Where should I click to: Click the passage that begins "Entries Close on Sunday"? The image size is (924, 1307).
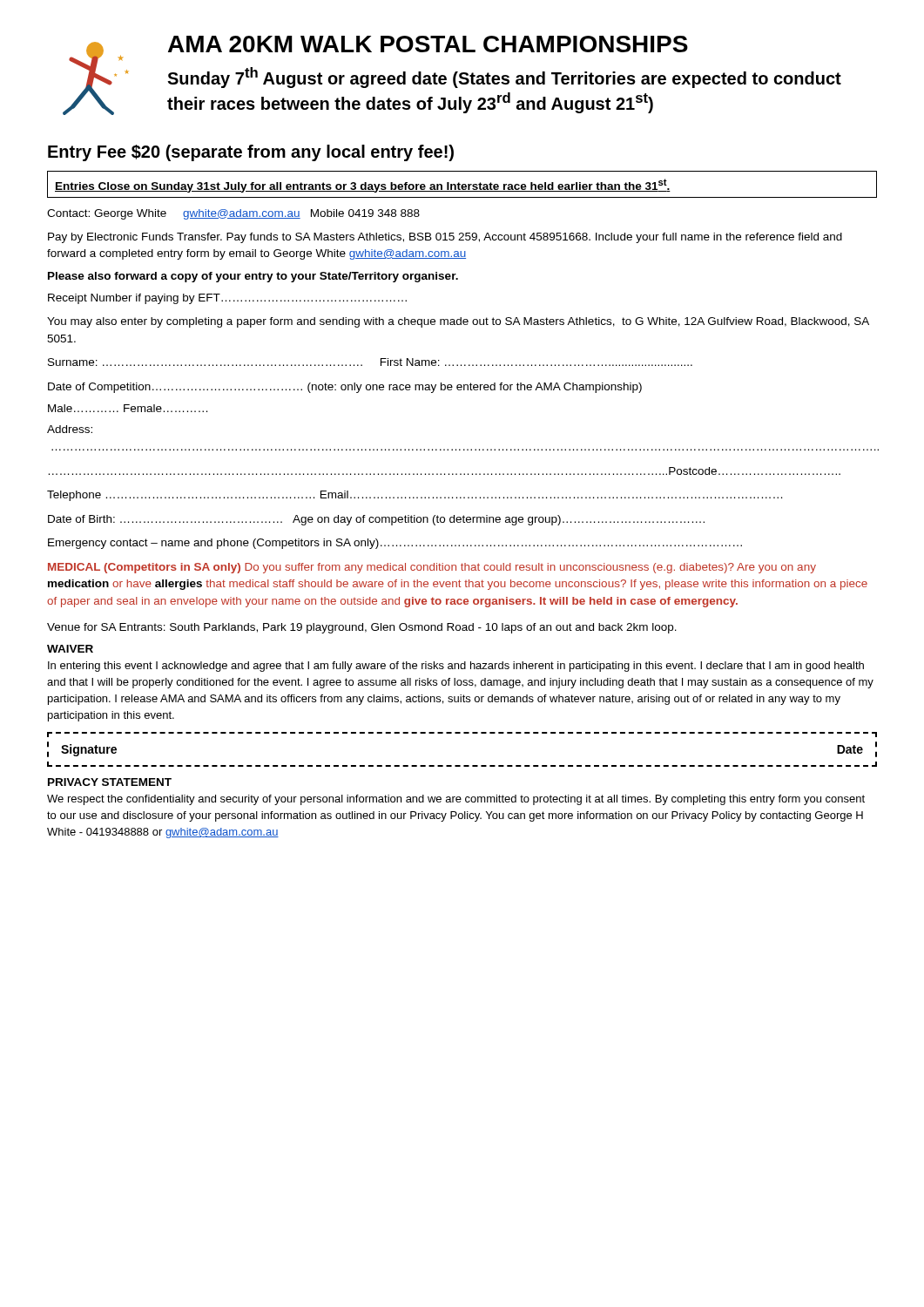pos(462,184)
